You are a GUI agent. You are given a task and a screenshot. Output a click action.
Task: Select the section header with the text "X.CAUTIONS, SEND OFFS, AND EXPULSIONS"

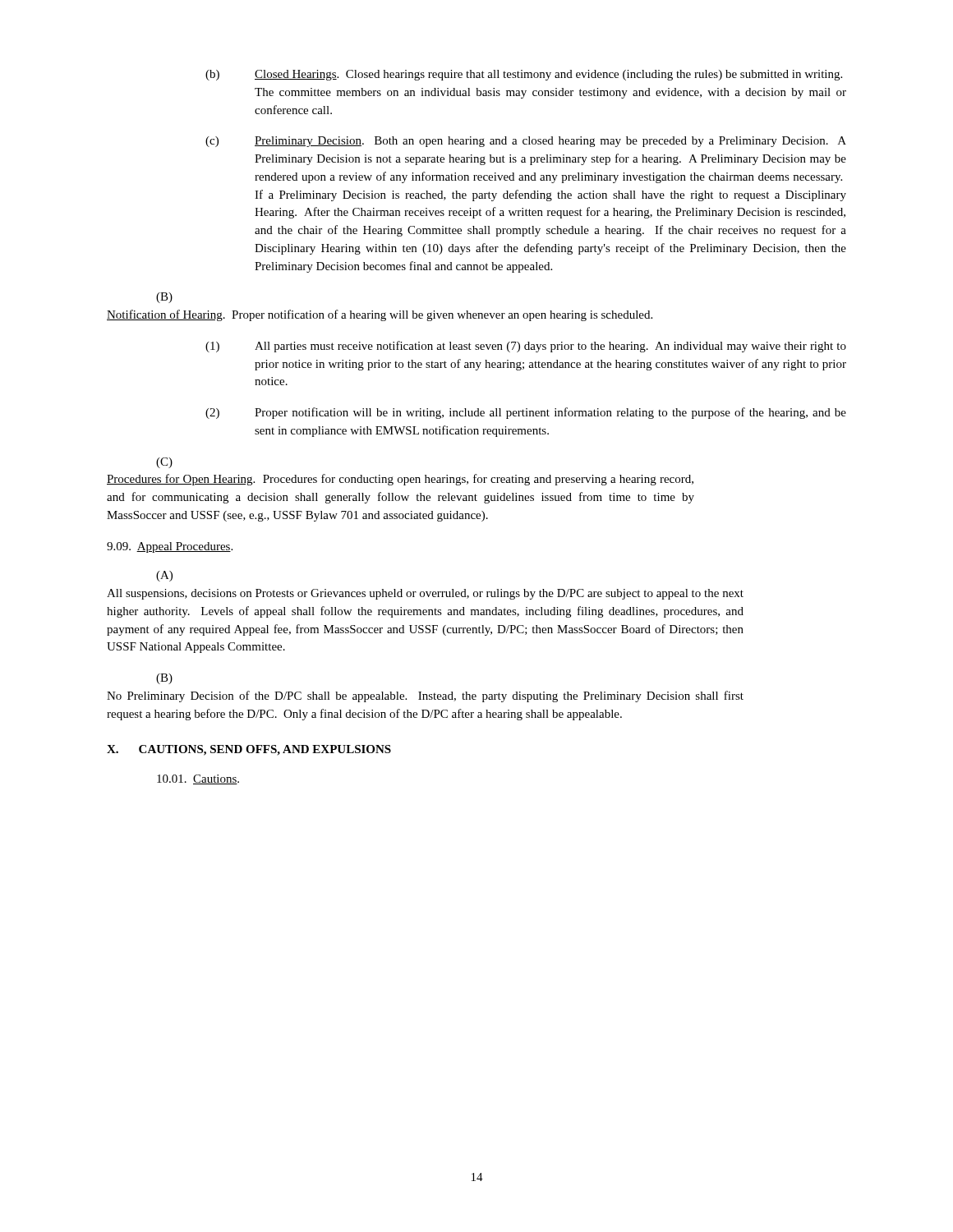[249, 750]
